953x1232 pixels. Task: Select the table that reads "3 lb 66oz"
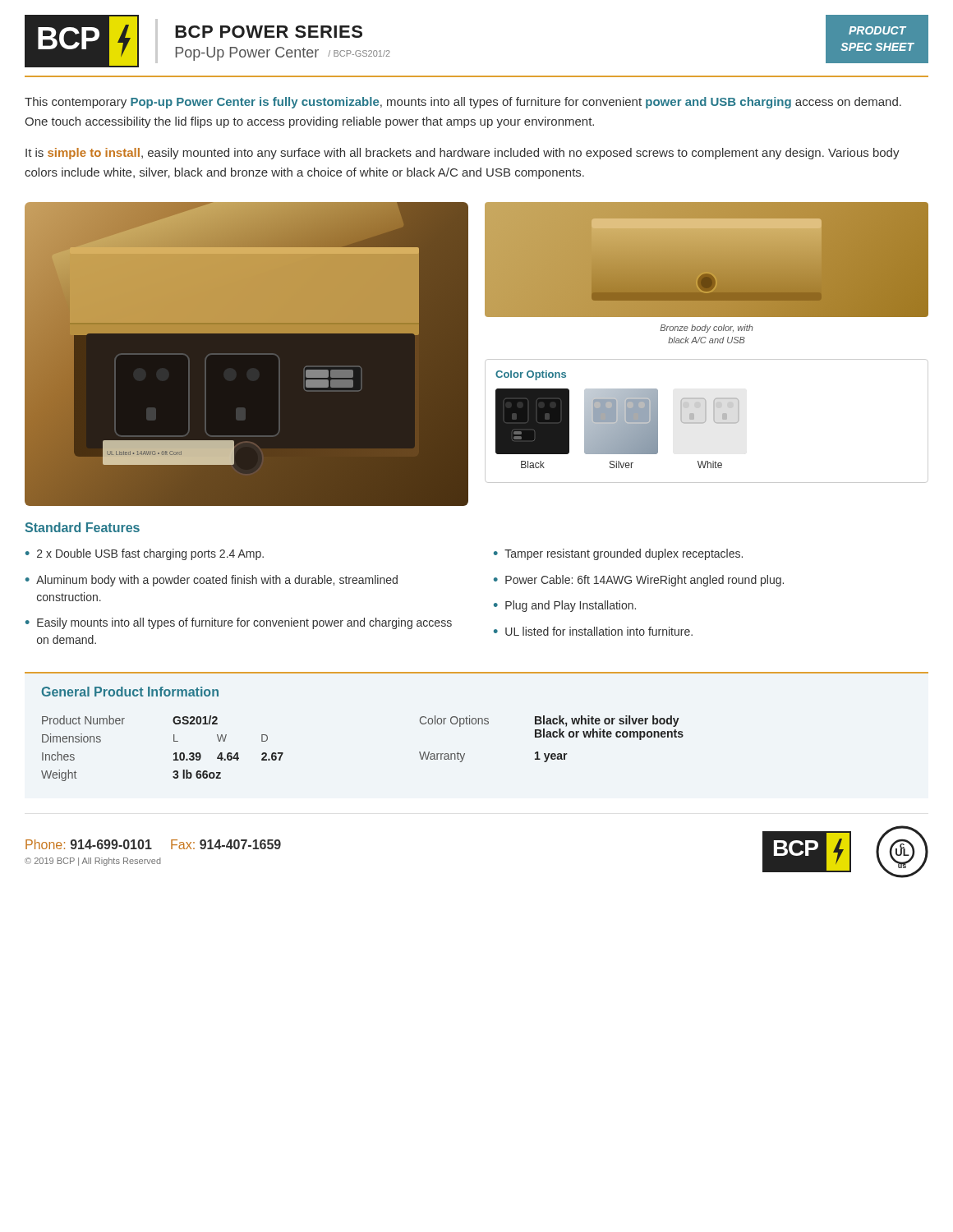[x=476, y=736]
